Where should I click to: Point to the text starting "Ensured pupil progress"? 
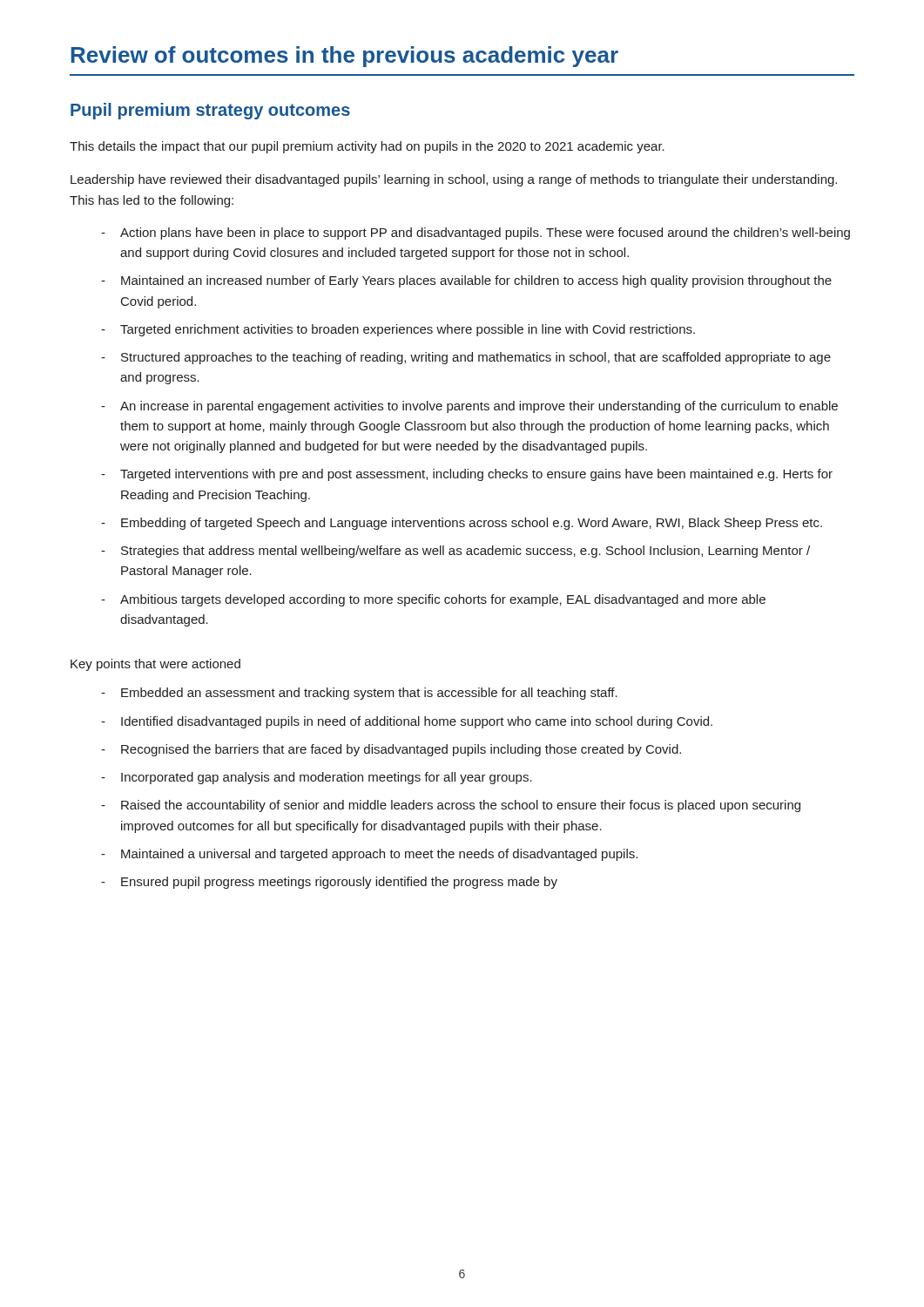click(339, 881)
